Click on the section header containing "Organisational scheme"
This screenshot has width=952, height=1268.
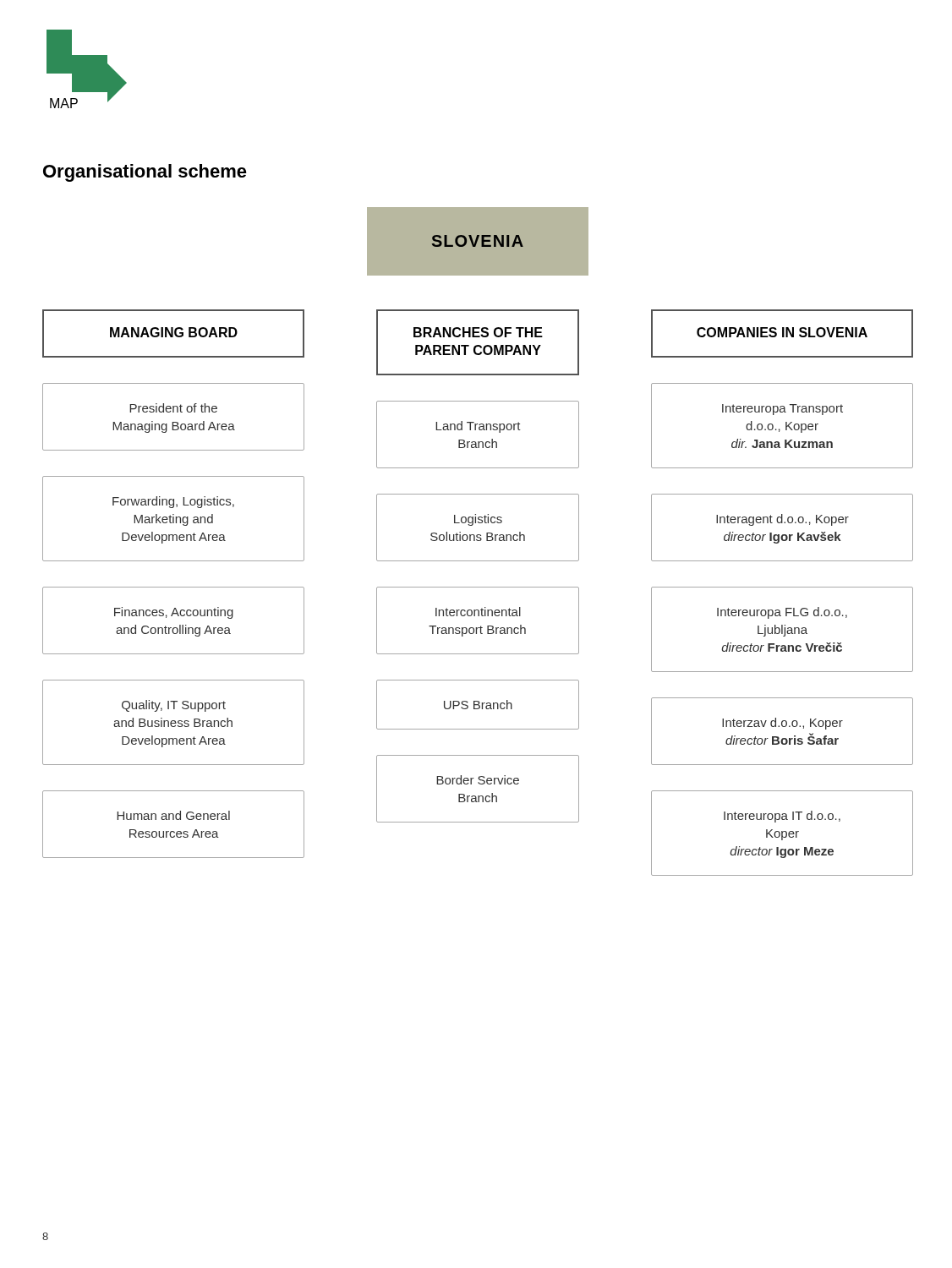coord(145,171)
